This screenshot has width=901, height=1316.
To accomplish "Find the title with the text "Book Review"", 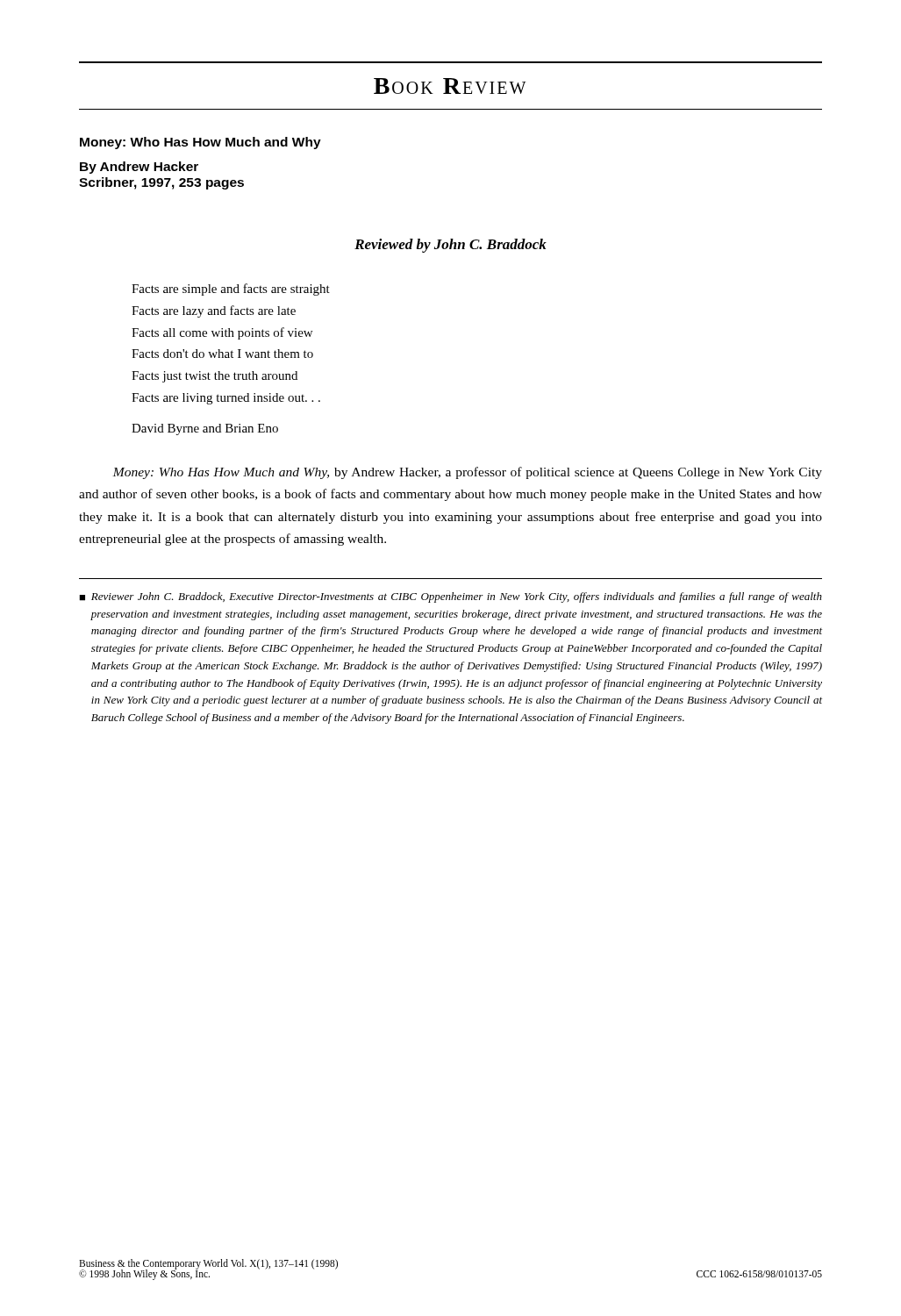I will 450,86.
